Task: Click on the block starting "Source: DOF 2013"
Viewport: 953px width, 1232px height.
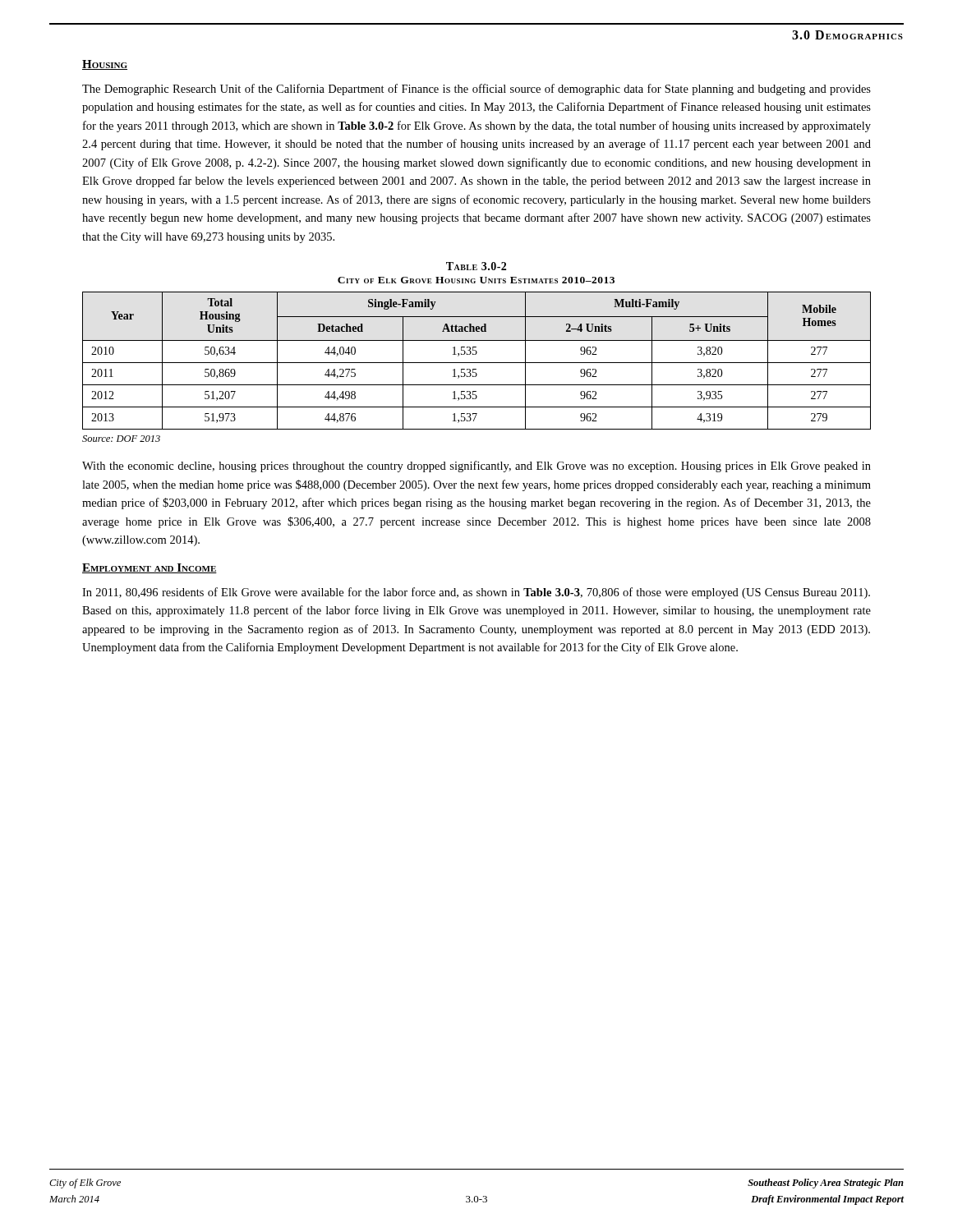Action: [x=121, y=439]
